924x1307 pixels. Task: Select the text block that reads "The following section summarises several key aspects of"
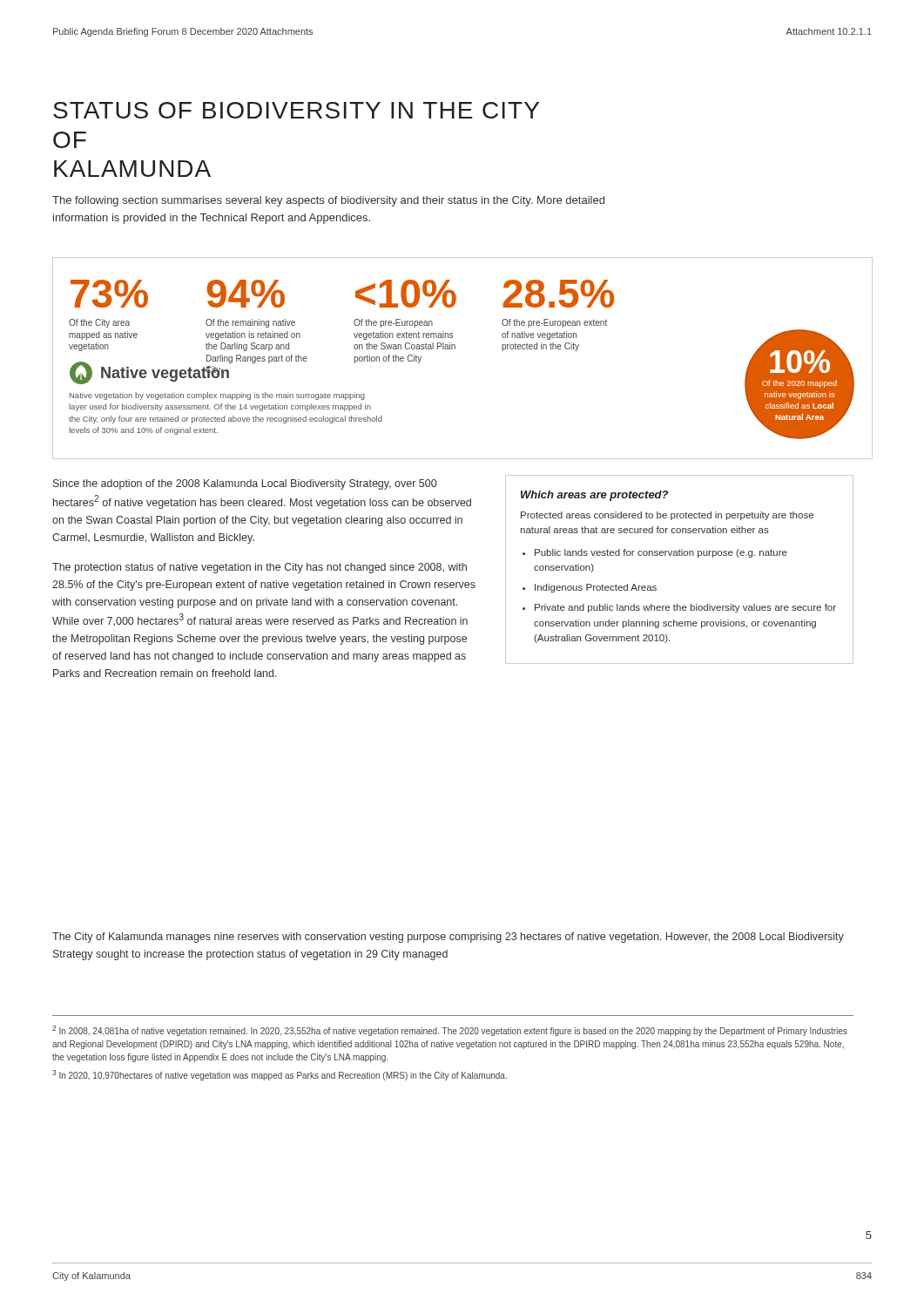pos(329,208)
